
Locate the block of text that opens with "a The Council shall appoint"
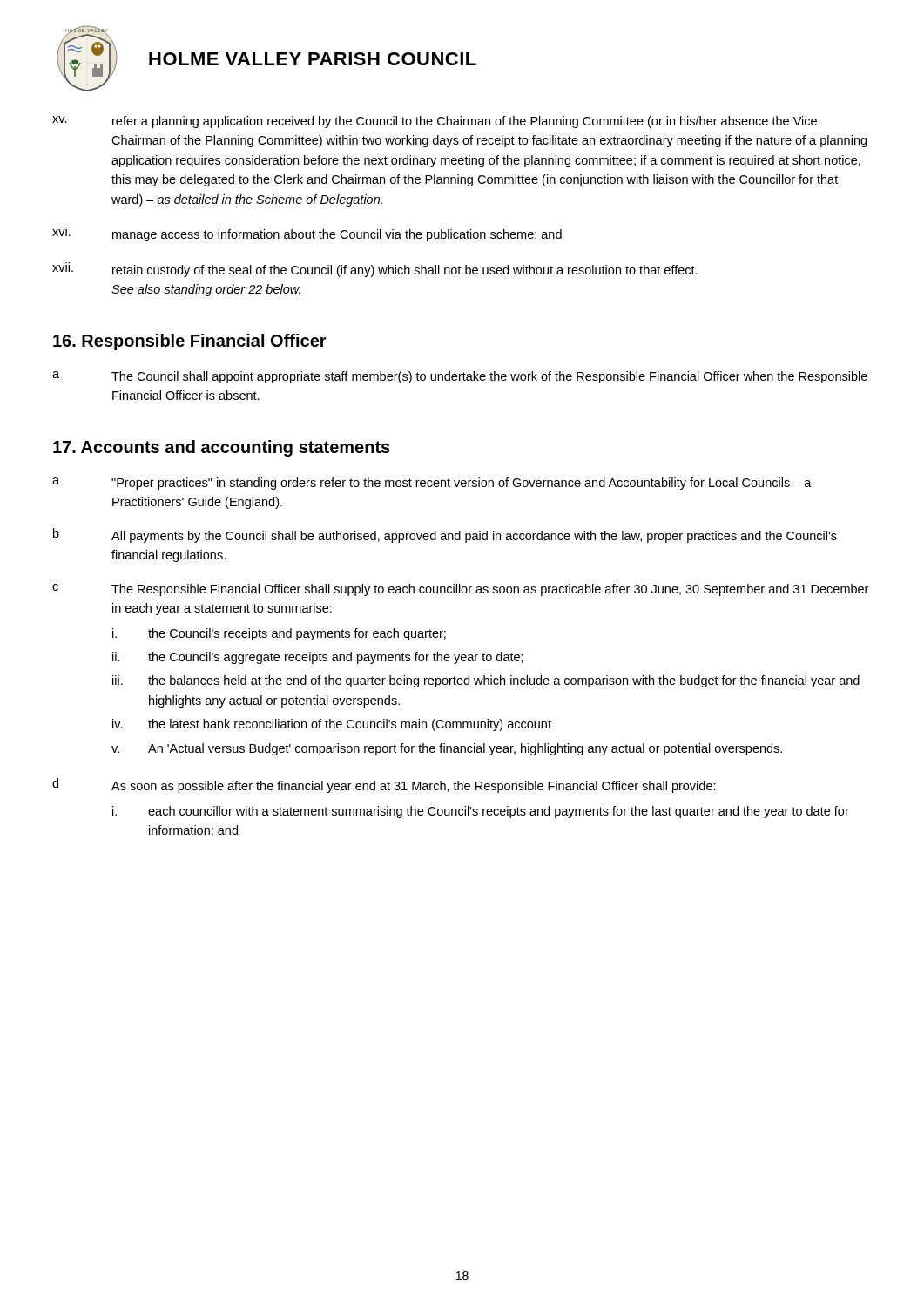(462, 386)
